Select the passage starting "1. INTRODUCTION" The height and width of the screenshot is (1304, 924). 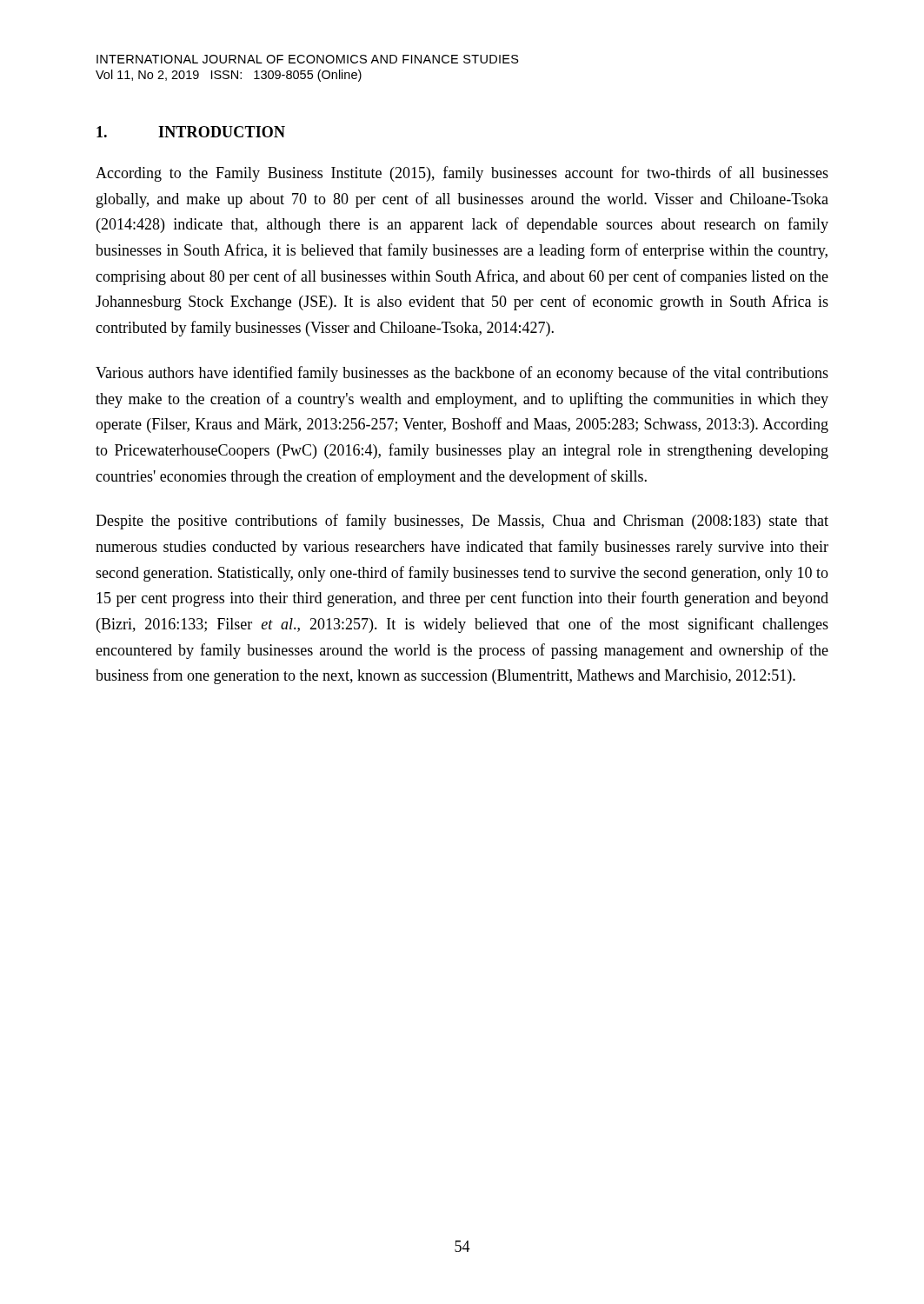click(190, 133)
